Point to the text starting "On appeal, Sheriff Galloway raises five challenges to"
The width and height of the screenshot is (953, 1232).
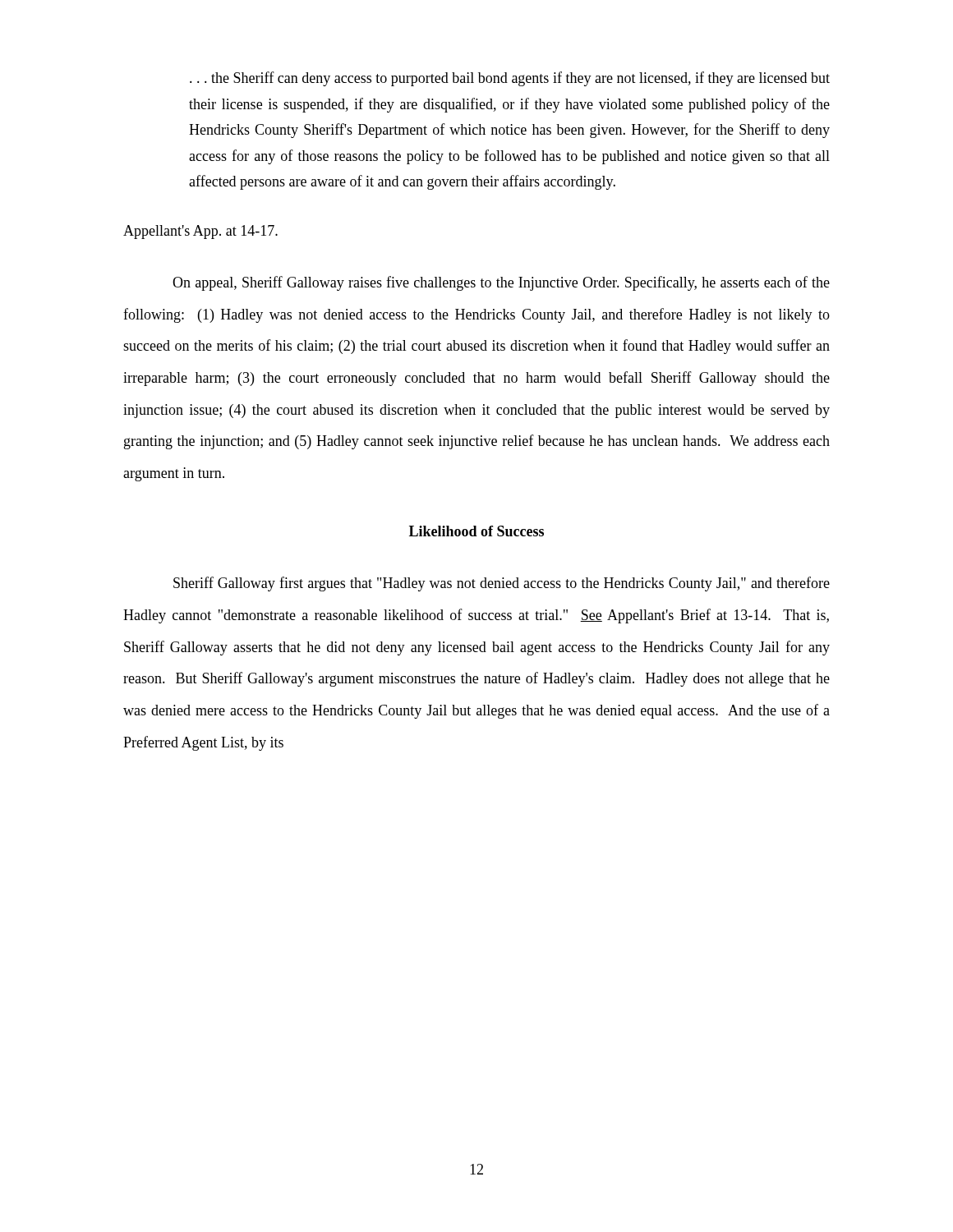click(476, 378)
